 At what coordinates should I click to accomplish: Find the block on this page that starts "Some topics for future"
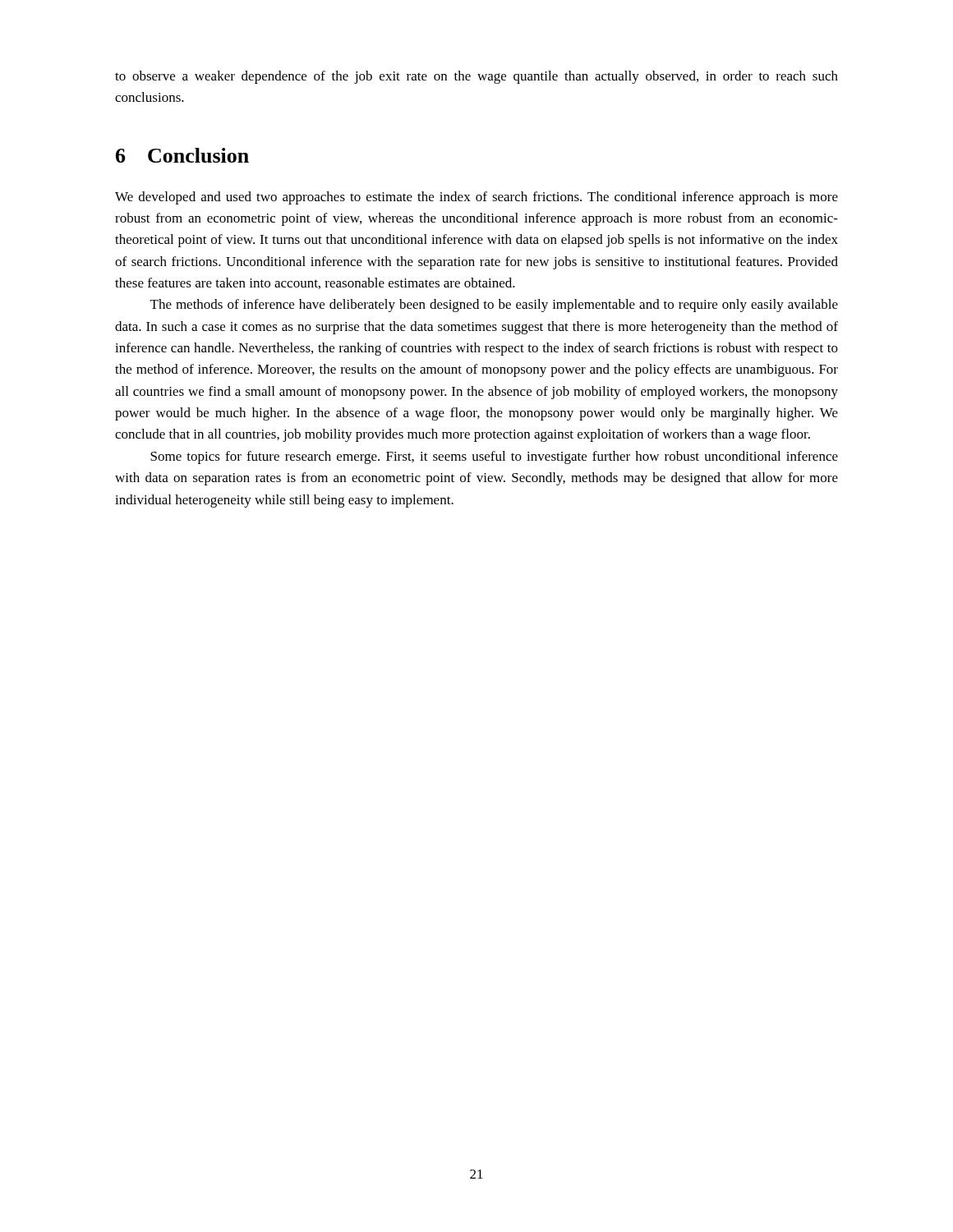[476, 478]
